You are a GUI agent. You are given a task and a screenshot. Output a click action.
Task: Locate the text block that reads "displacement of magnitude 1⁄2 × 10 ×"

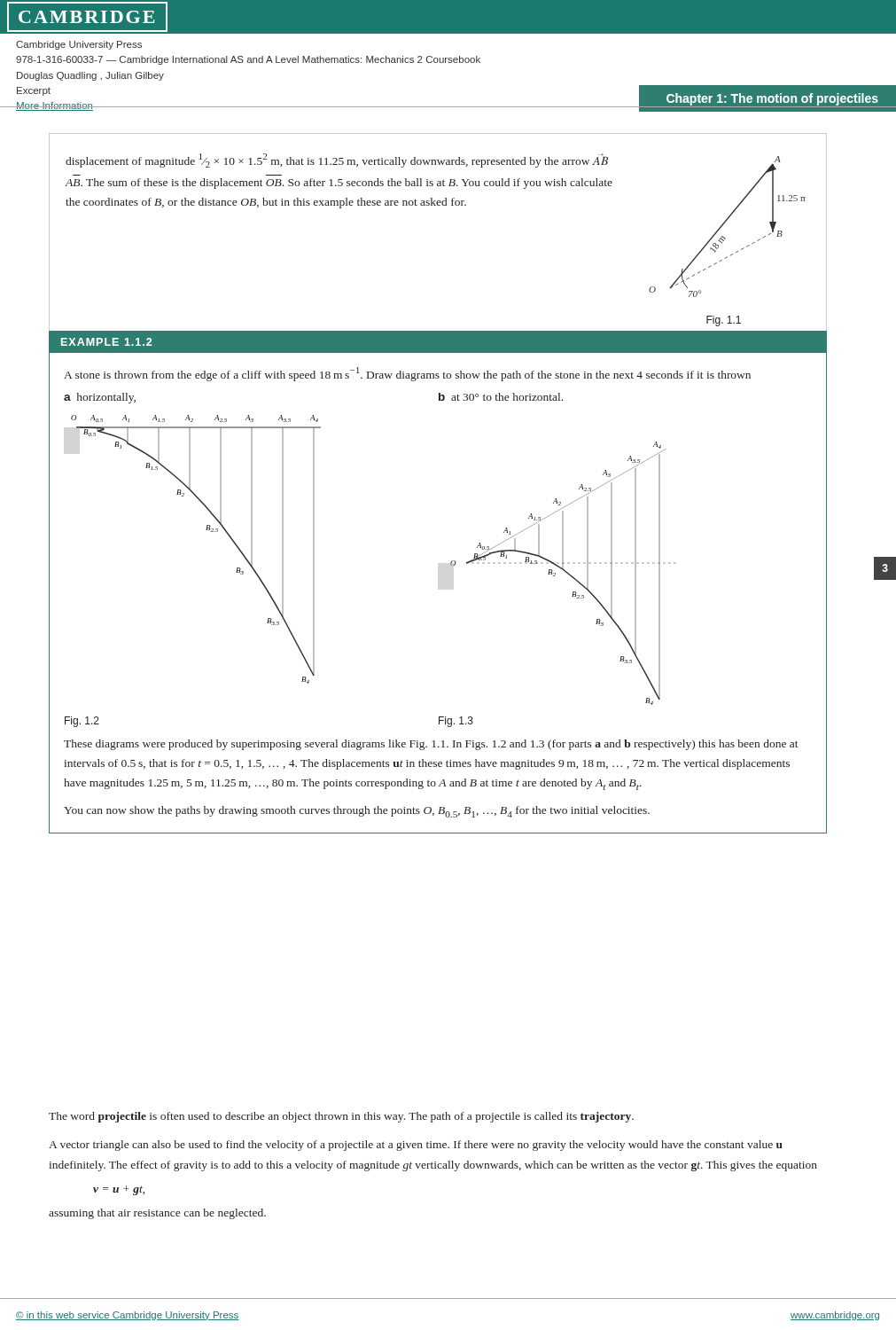pos(339,180)
